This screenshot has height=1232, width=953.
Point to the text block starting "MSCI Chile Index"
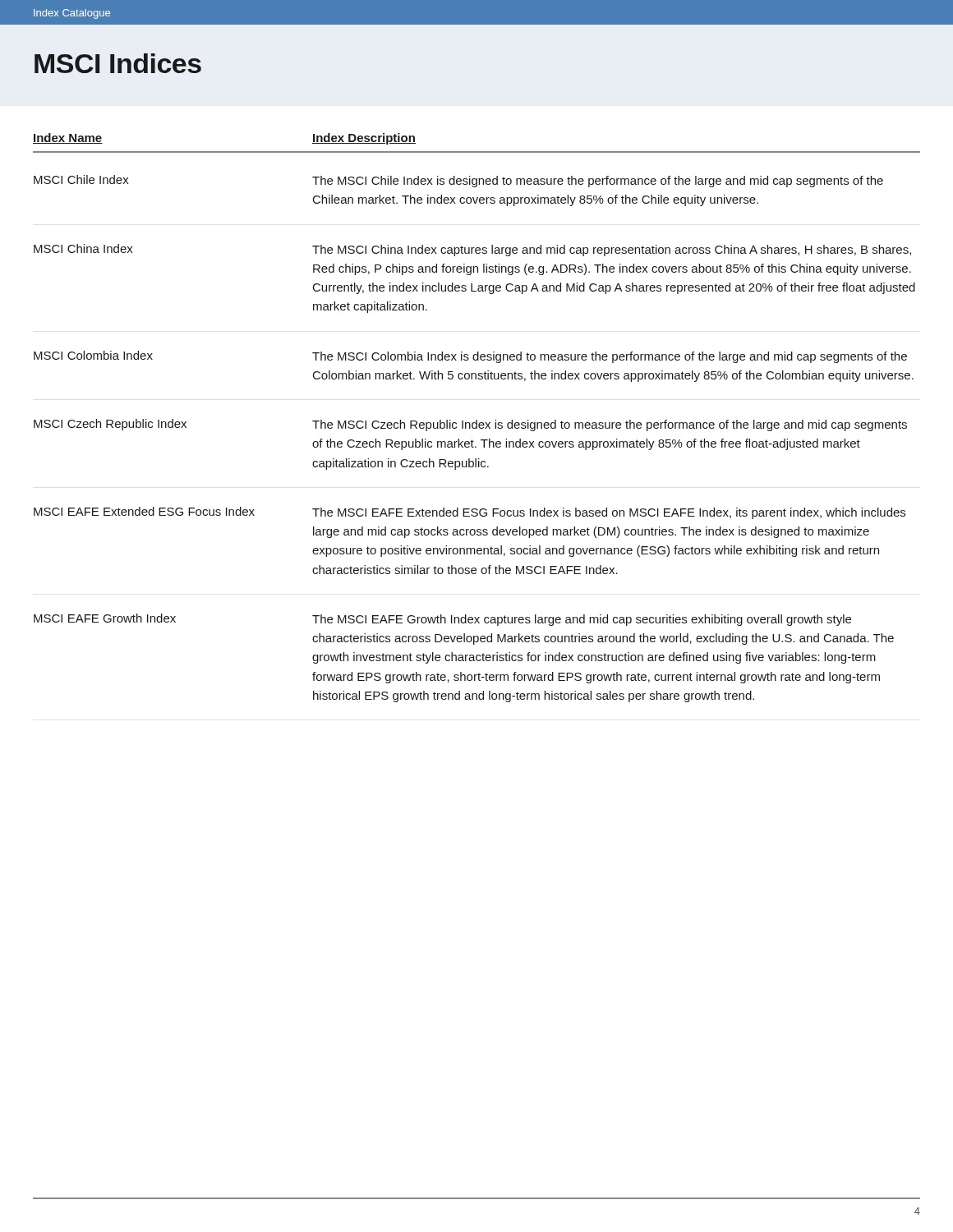click(81, 179)
